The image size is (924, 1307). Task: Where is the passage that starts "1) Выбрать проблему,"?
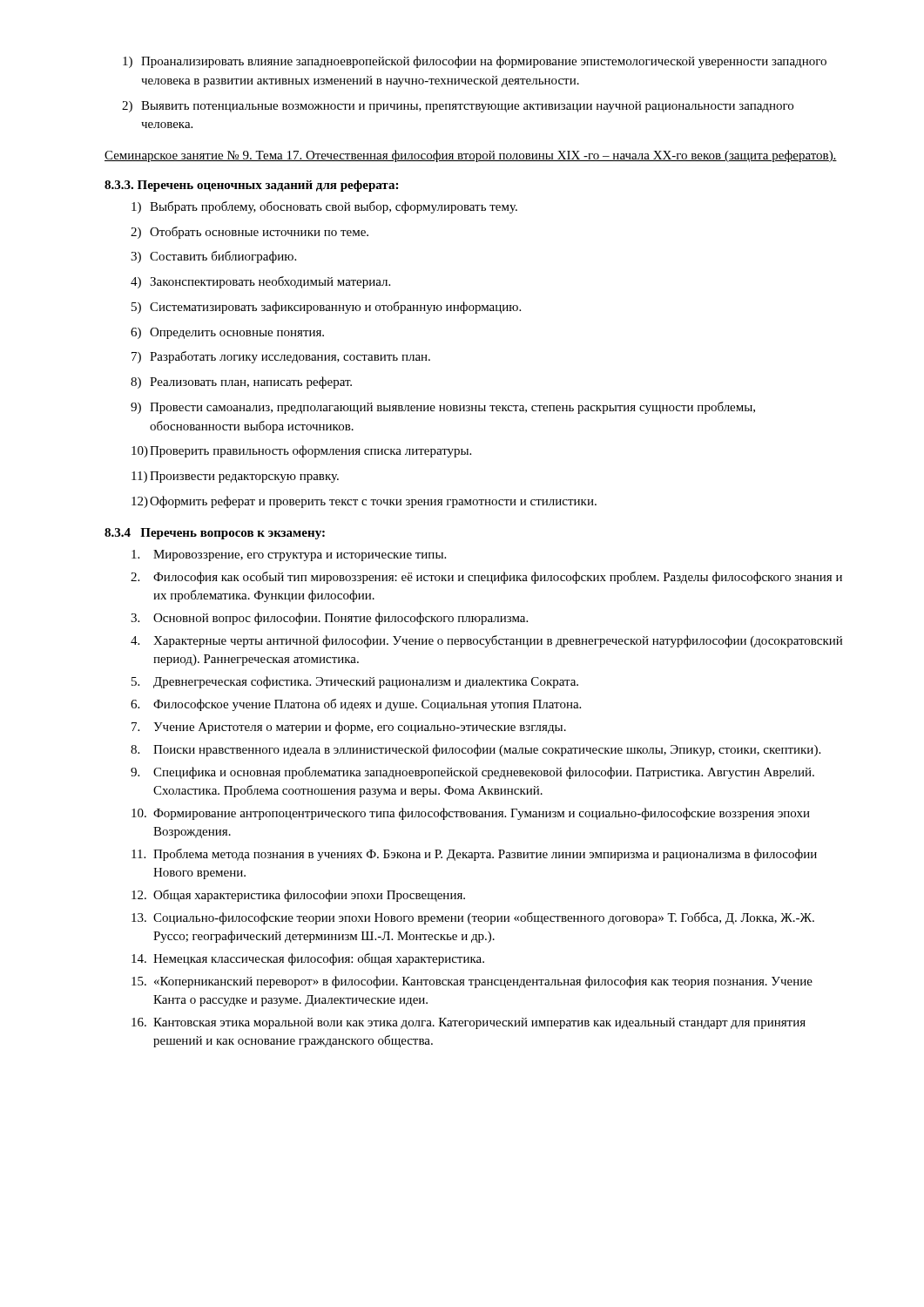pos(324,207)
